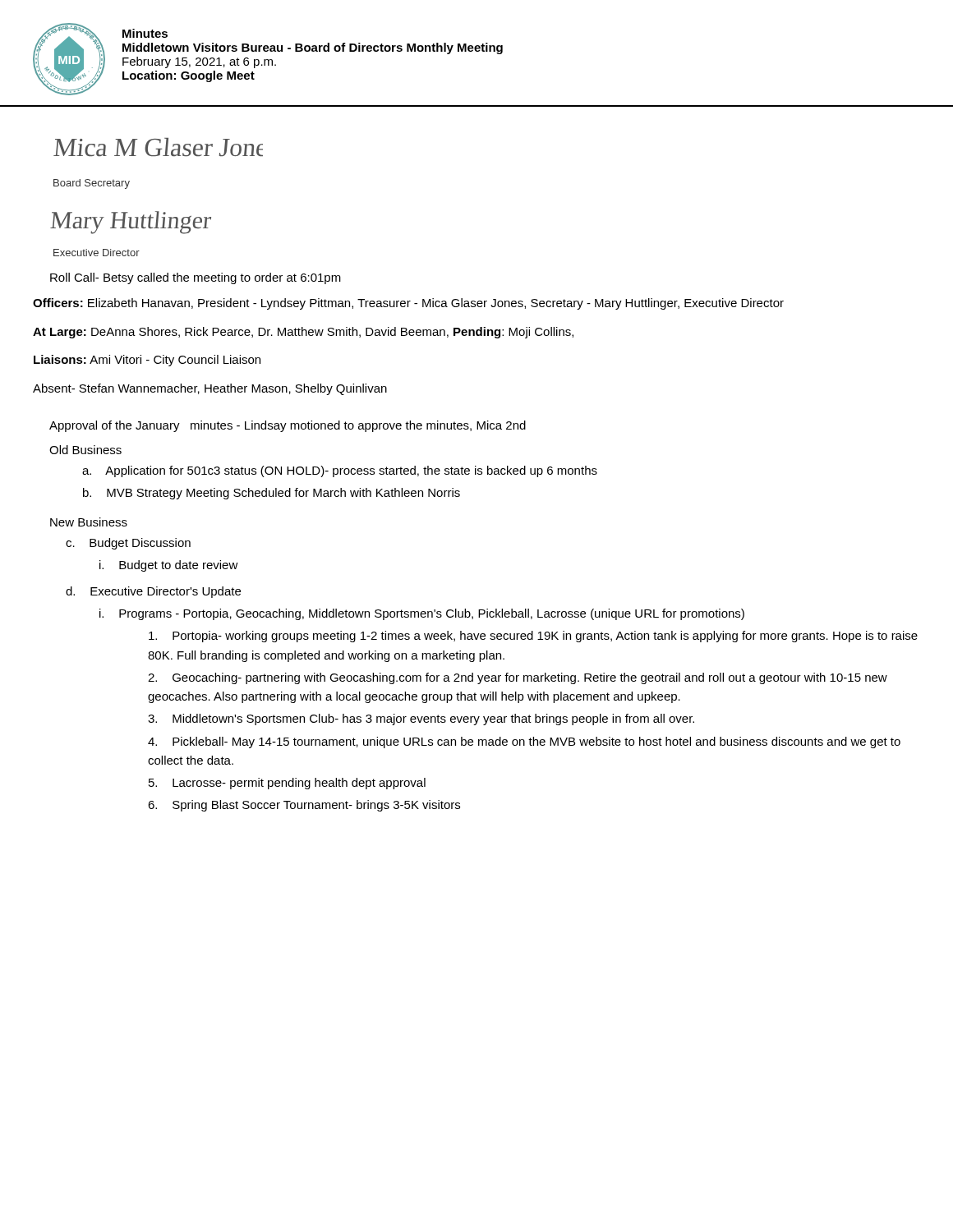Viewport: 953px width, 1232px height.
Task: Find "i. Budget to date review" on this page
Action: 168,564
